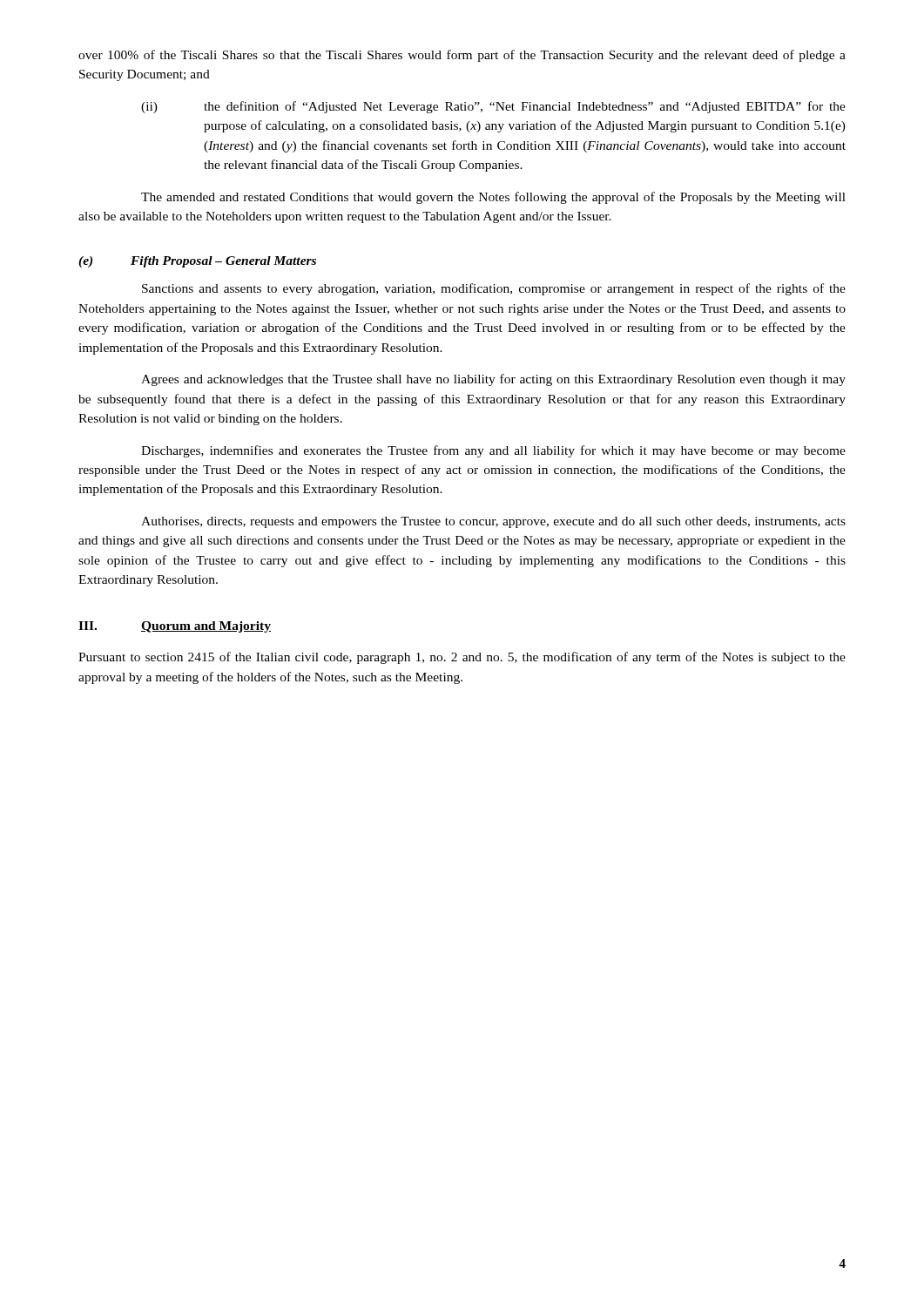Click the passage that begins "Discharges, indemnifies and exonerates the Trustee from any"
The height and width of the screenshot is (1307, 924).
pos(462,470)
